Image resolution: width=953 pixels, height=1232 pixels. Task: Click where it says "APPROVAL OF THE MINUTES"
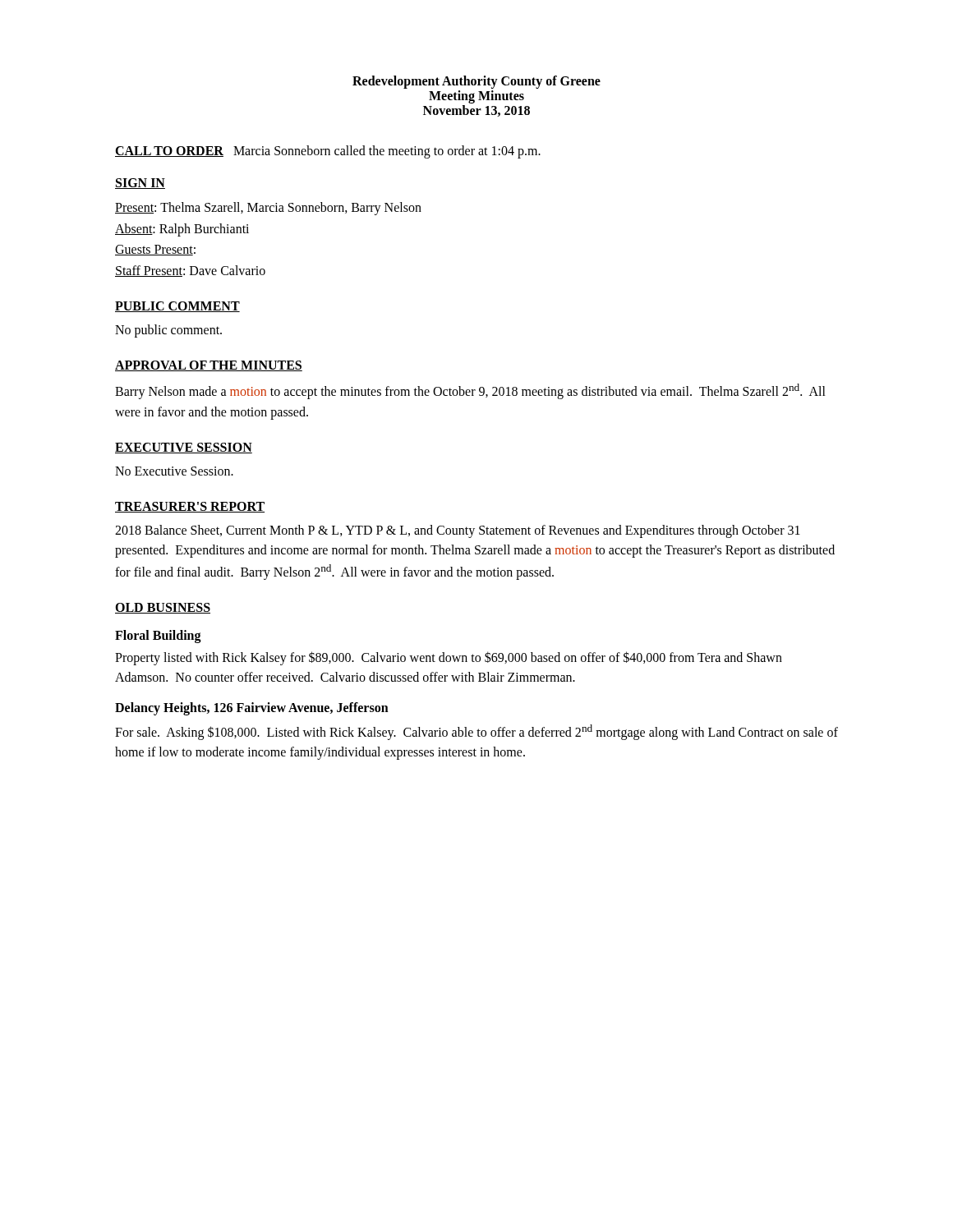coord(209,365)
